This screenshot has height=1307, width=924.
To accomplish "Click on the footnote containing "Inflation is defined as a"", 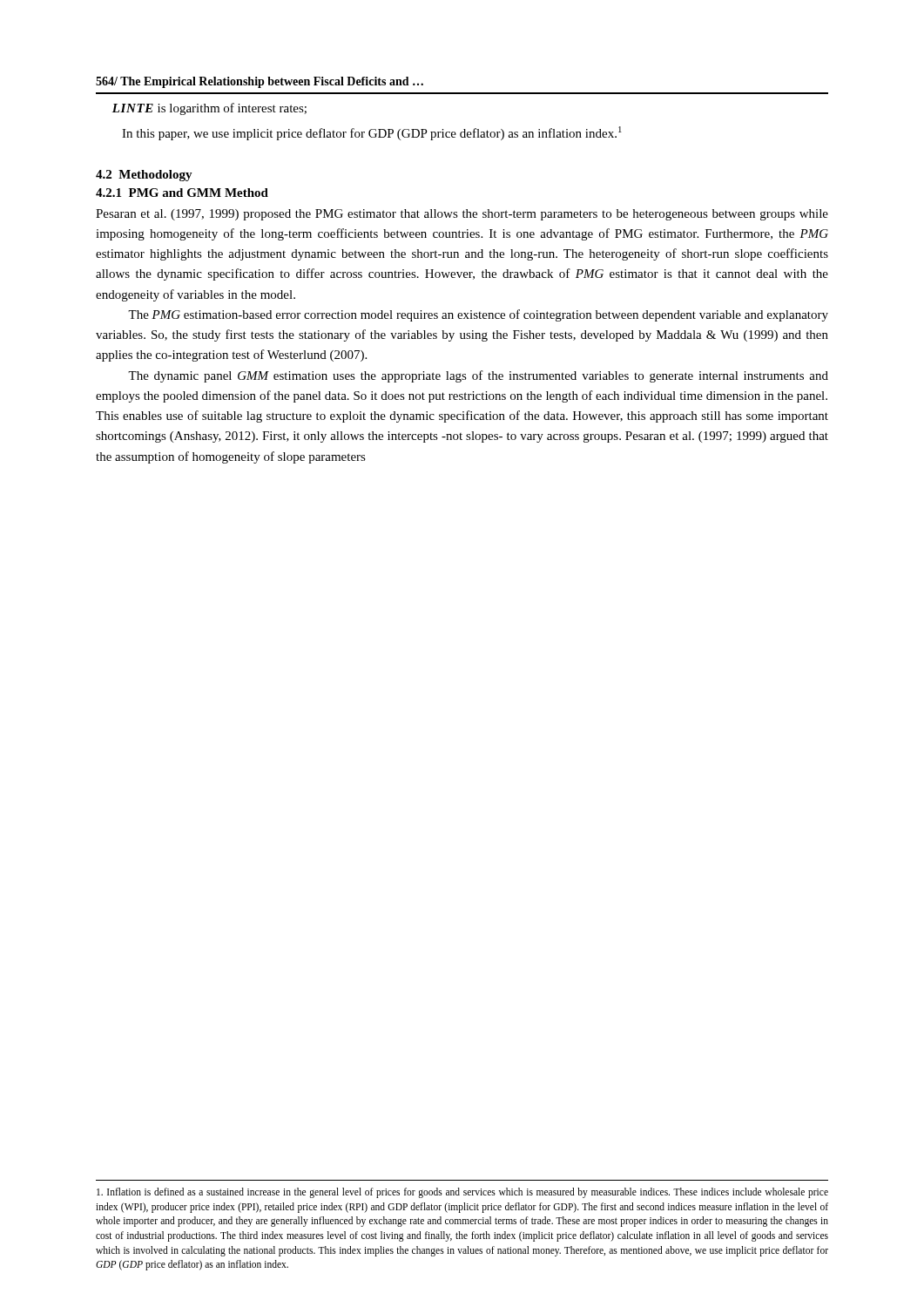I will click(462, 1229).
